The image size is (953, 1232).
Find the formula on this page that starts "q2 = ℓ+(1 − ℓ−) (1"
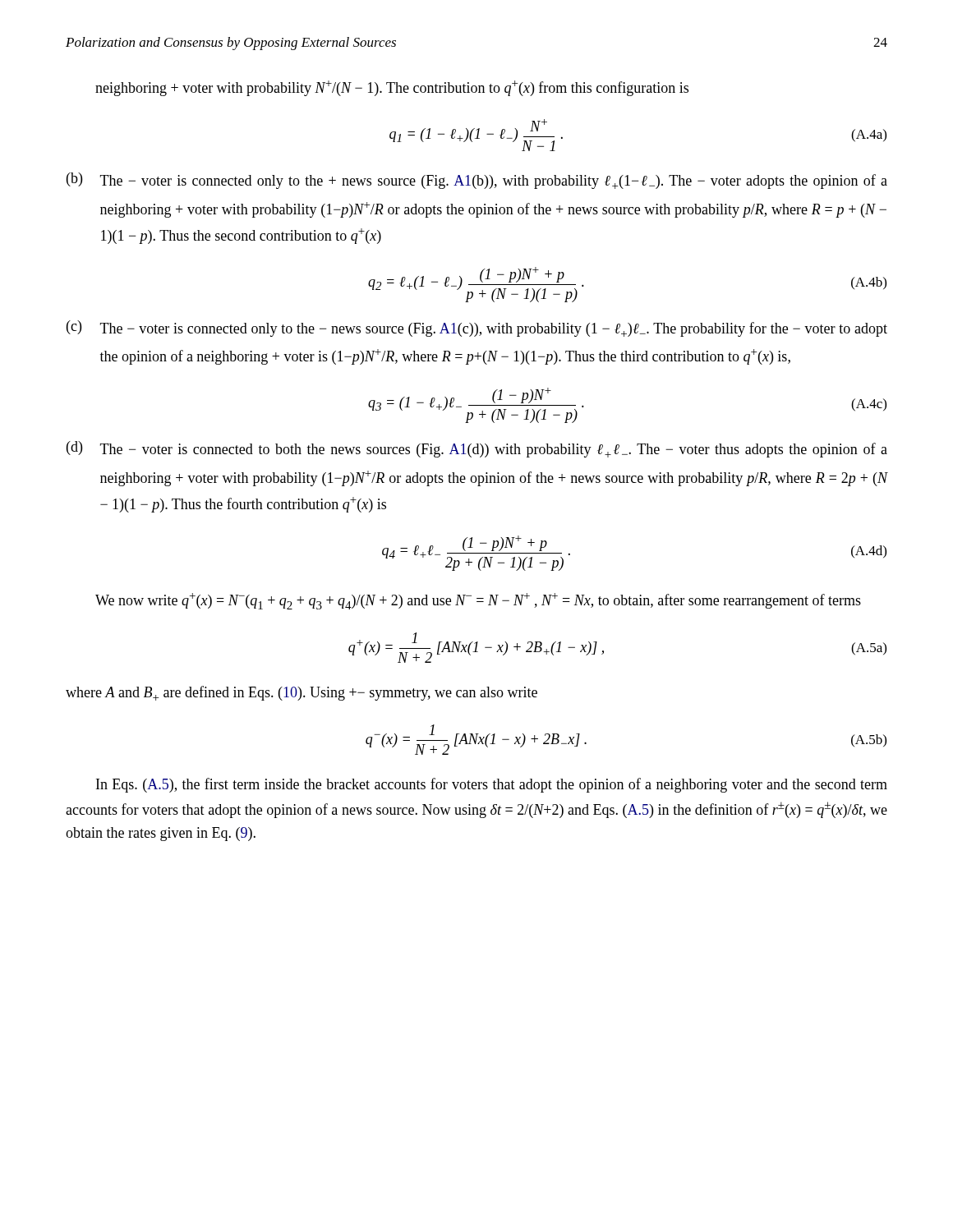point(476,283)
